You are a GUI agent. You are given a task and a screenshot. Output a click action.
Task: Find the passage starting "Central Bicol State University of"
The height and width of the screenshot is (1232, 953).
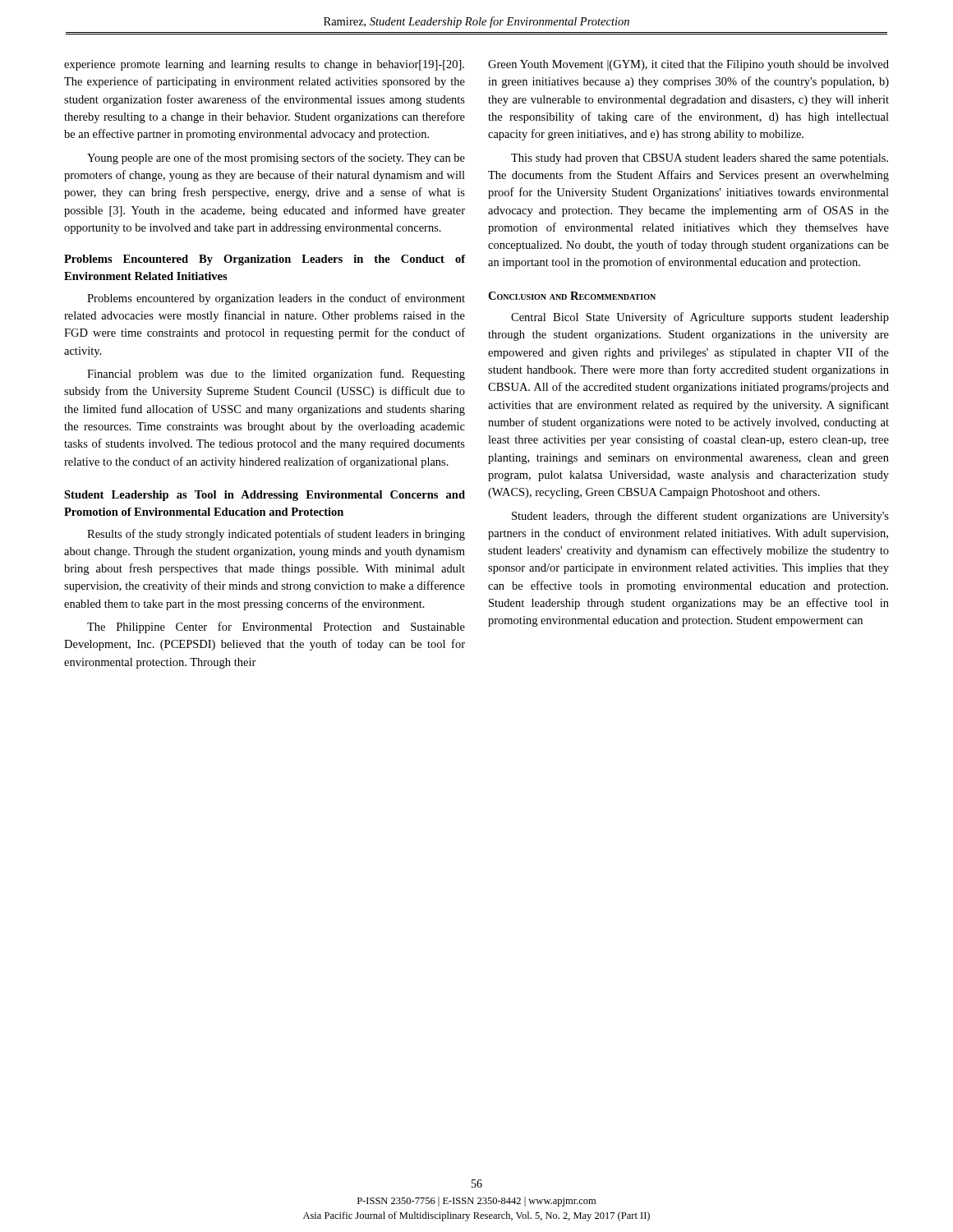pyautogui.click(x=688, y=405)
